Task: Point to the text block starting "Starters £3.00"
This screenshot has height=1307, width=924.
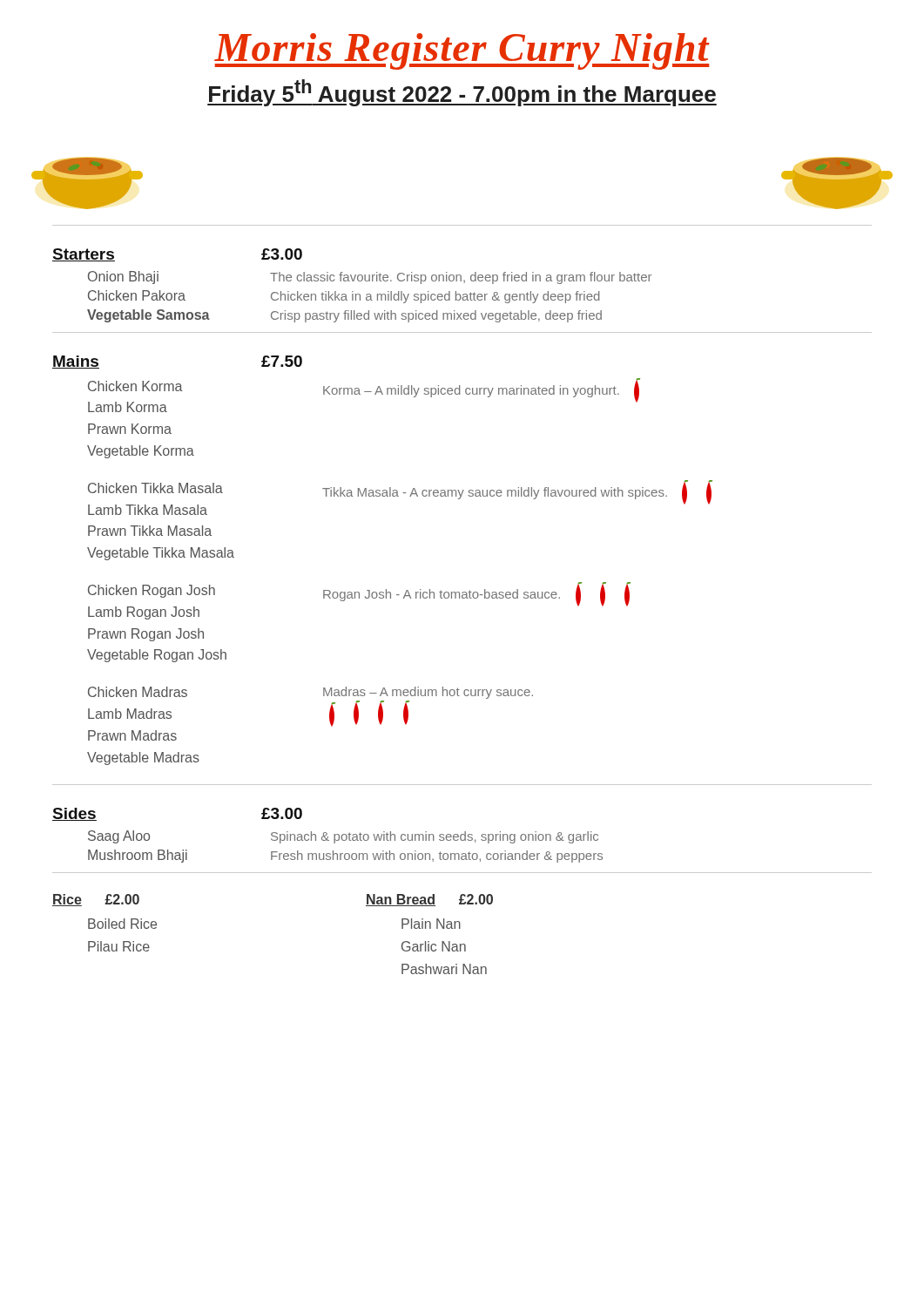Action: click(83, 253)
